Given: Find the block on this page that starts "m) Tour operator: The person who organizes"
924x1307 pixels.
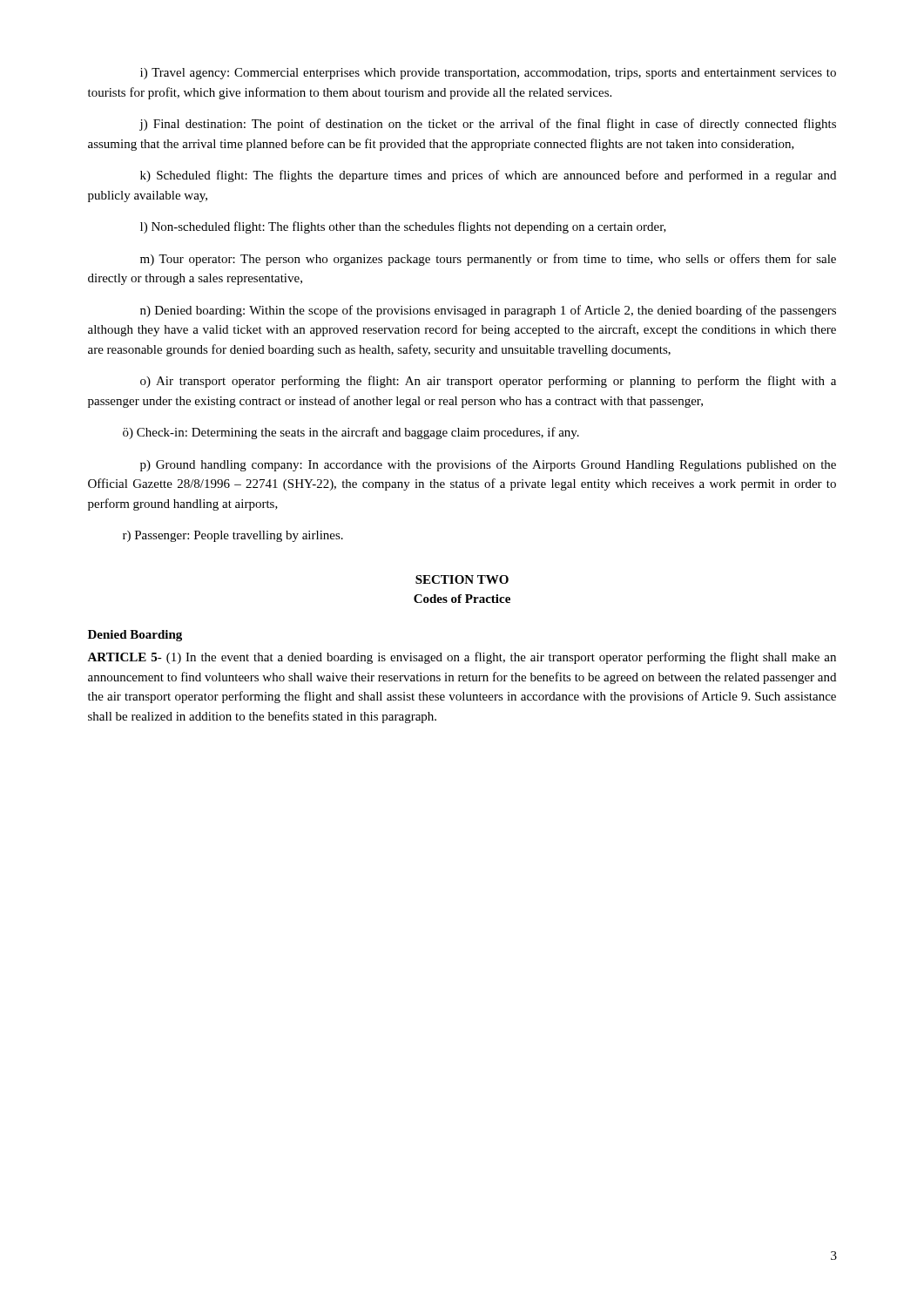Looking at the screenshot, I should point(462,268).
